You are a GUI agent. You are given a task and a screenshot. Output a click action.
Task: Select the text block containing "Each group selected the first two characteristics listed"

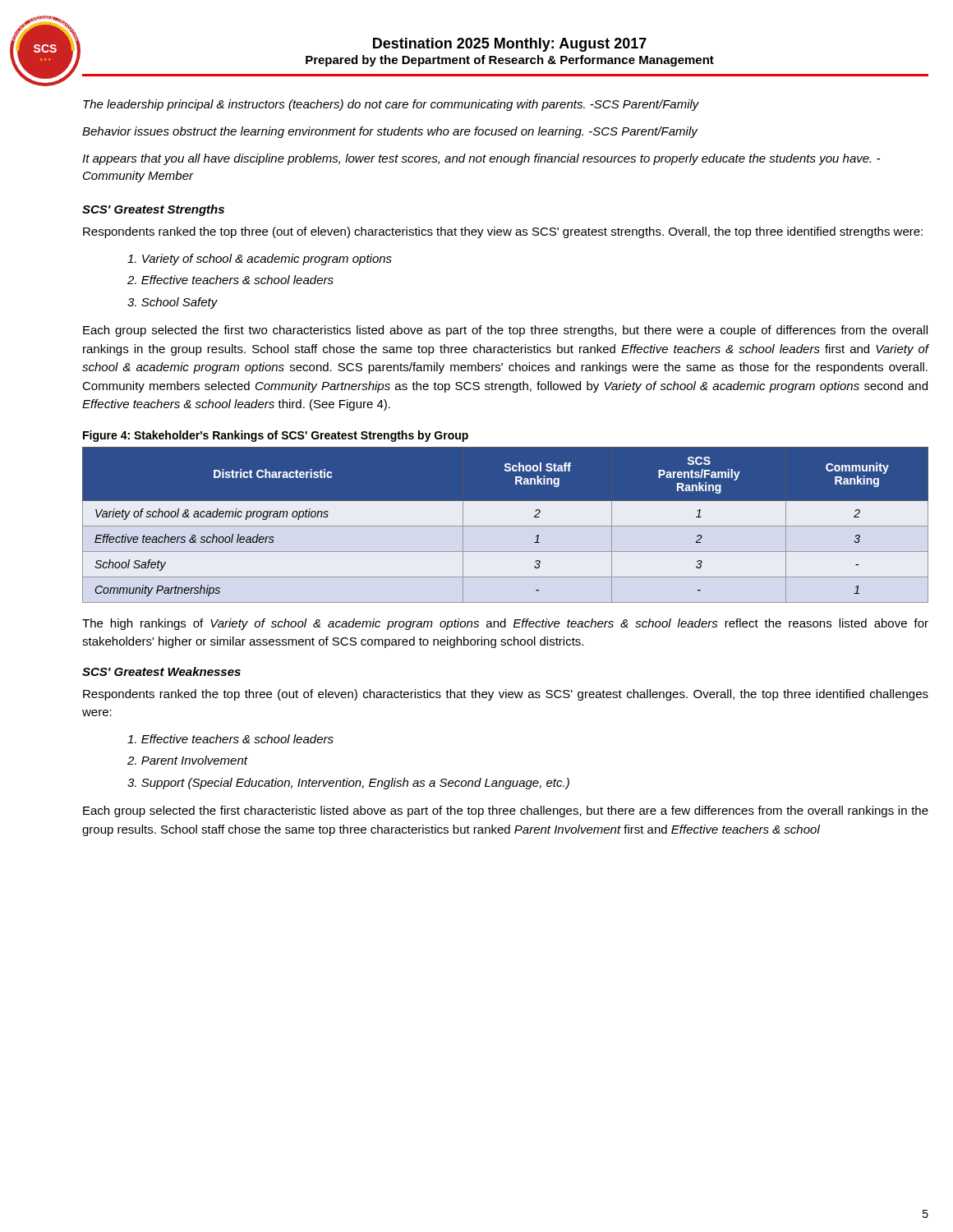click(x=505, y=367)
